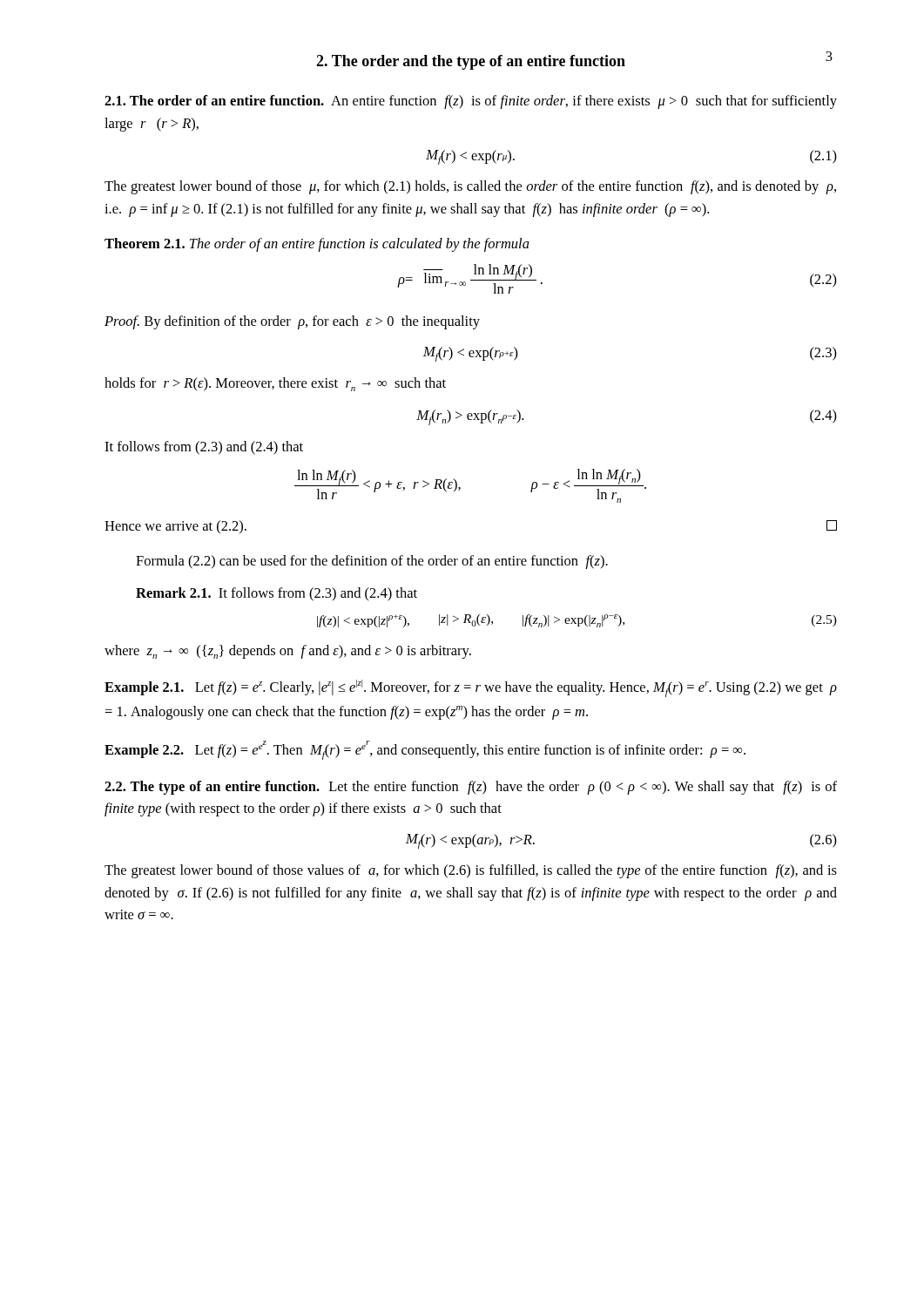
Task: Point to the block beginning "The greatest lower bound of those μ, for"
Action: [471, 198]
